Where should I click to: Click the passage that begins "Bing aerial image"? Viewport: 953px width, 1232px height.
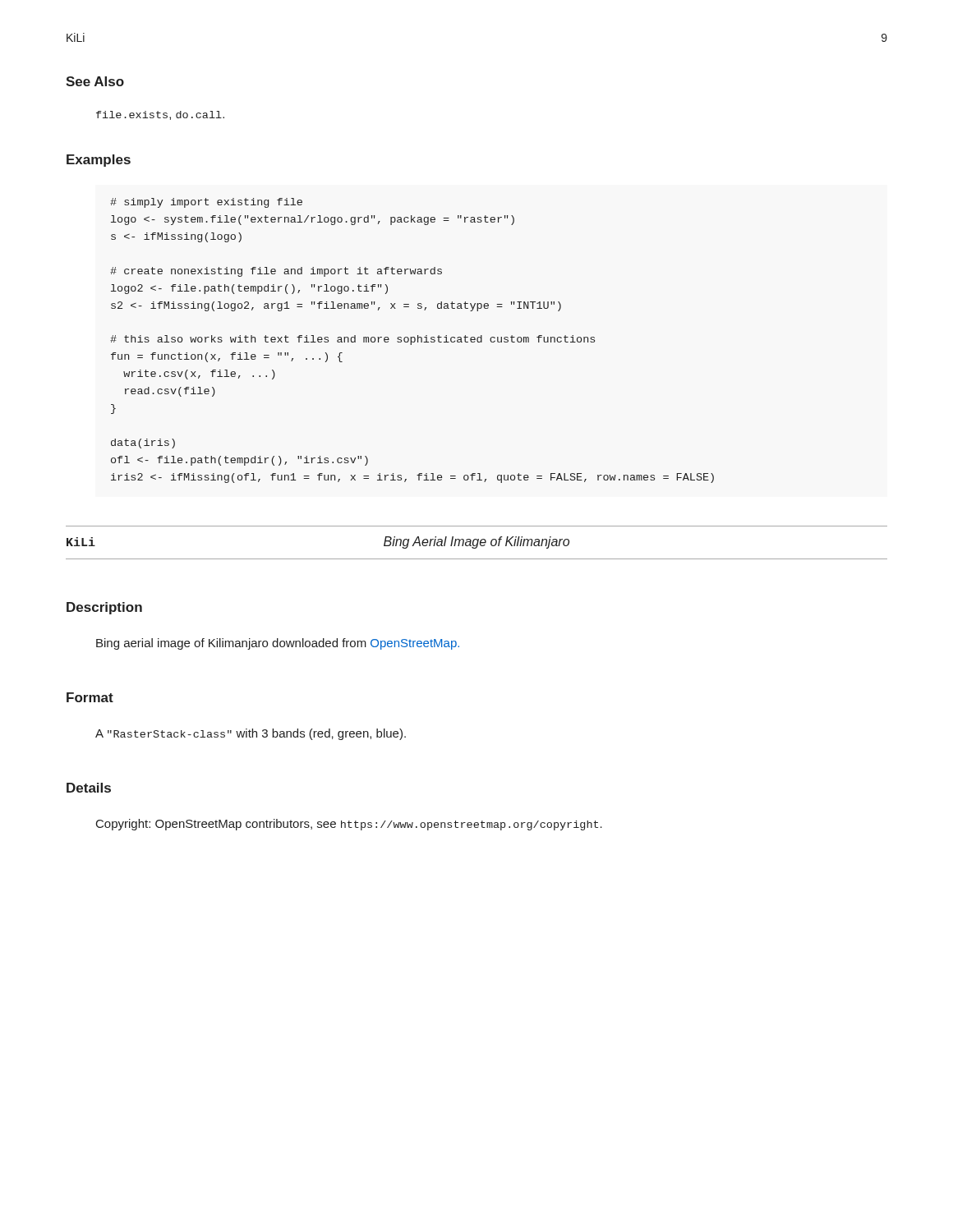pyautogui.click(x=278, y=643)
